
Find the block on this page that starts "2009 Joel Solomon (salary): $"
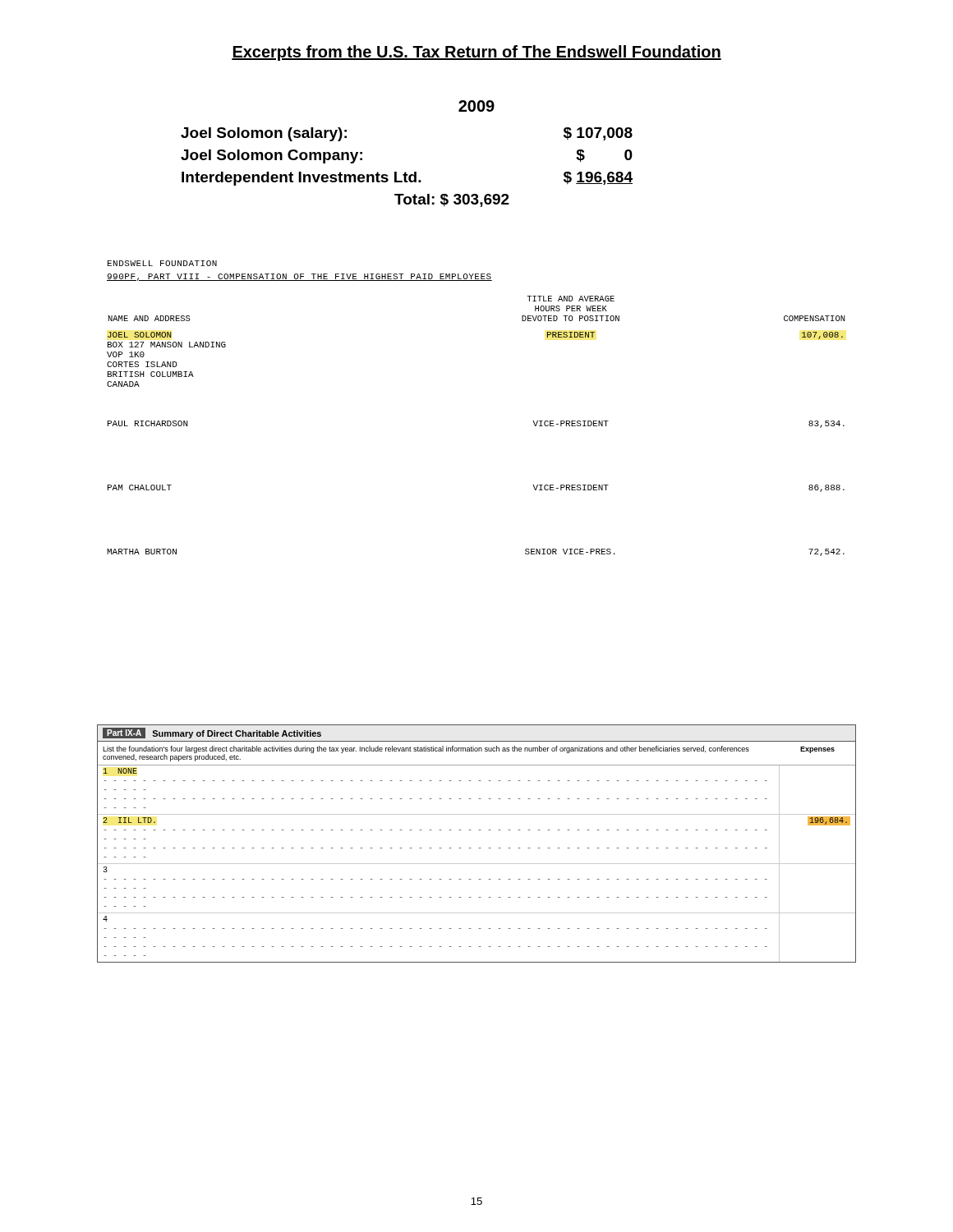pos(476,106)
